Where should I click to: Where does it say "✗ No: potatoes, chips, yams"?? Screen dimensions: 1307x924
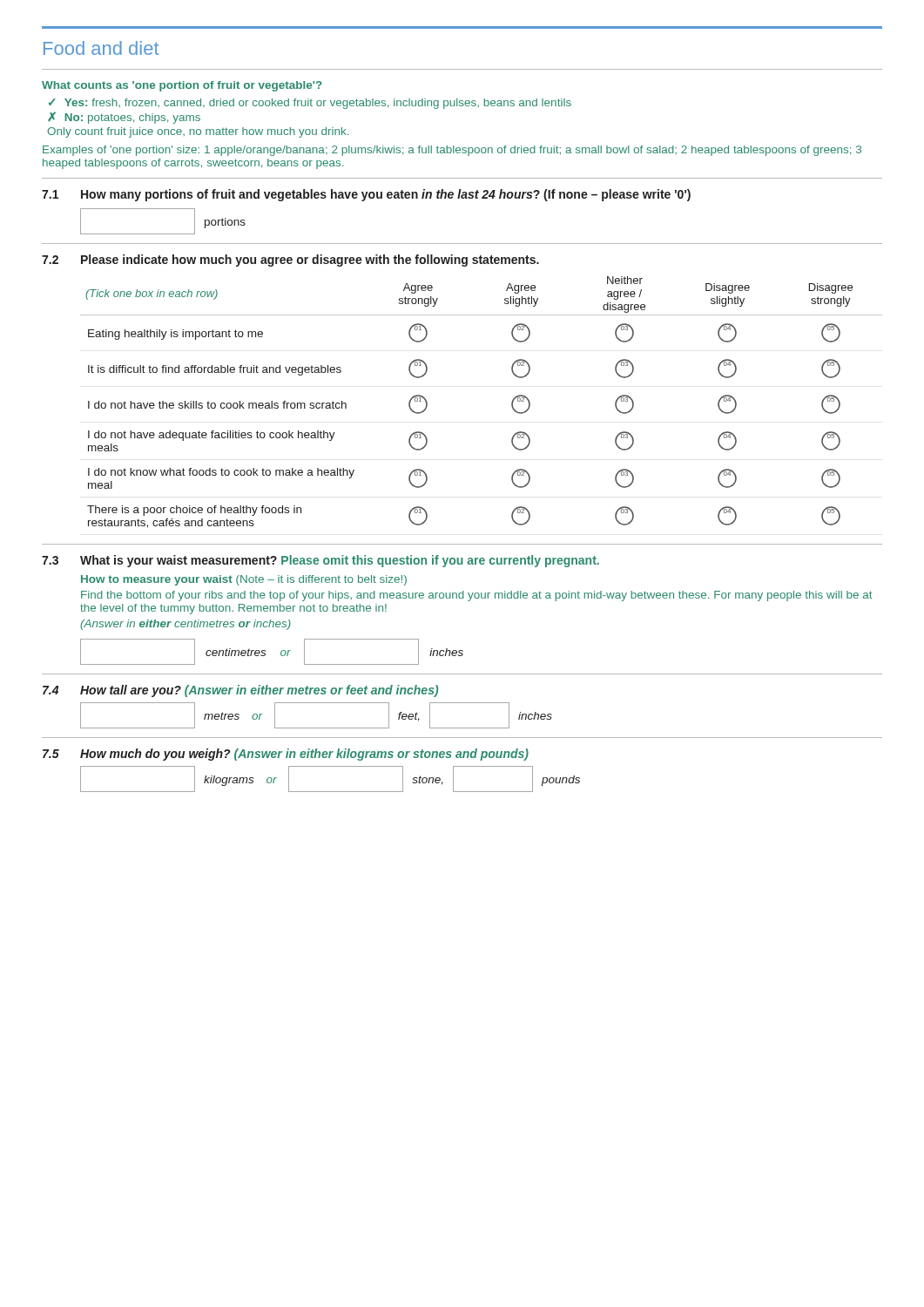point(124,117)
